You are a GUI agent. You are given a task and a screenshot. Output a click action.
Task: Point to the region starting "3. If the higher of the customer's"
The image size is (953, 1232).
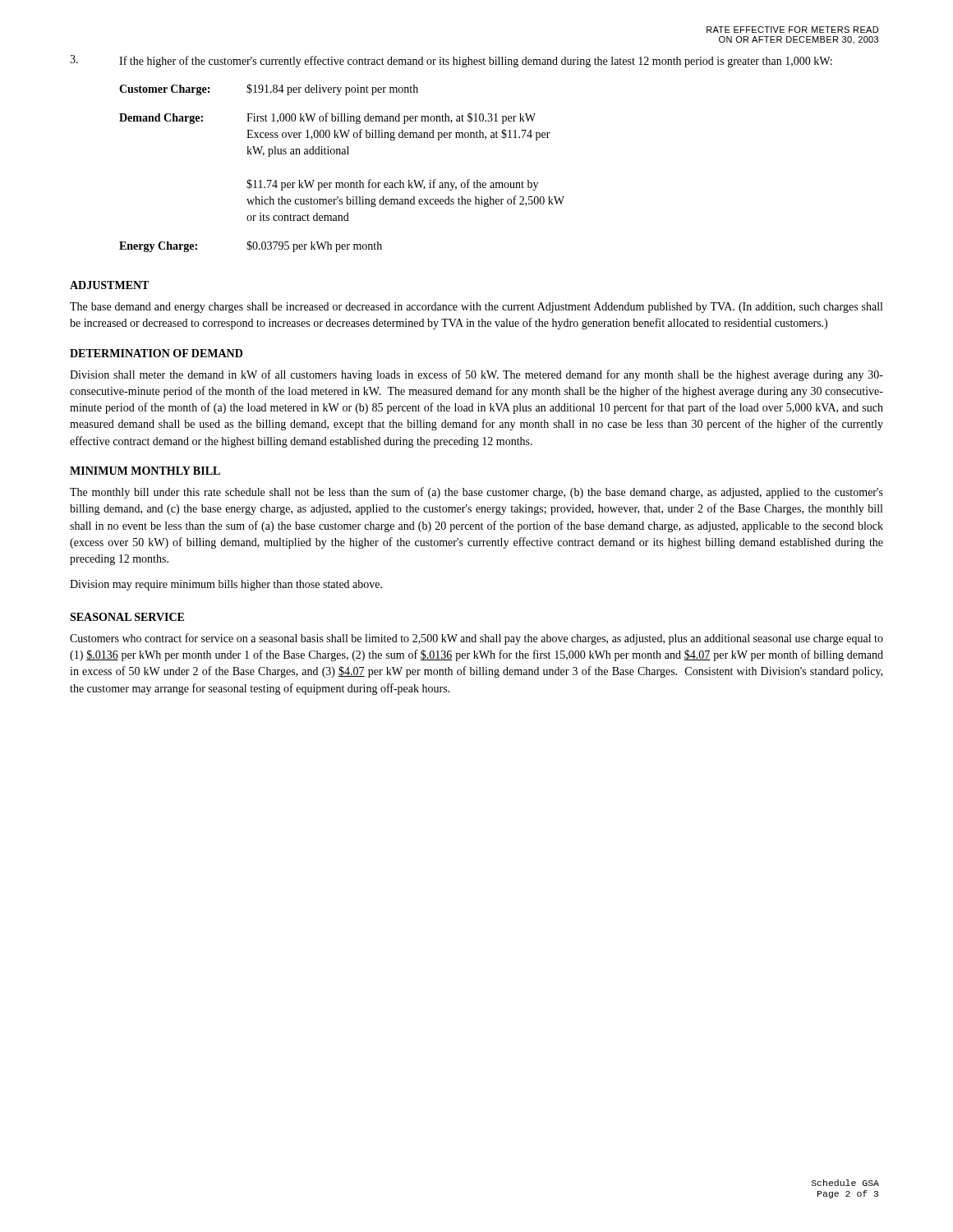476,62
